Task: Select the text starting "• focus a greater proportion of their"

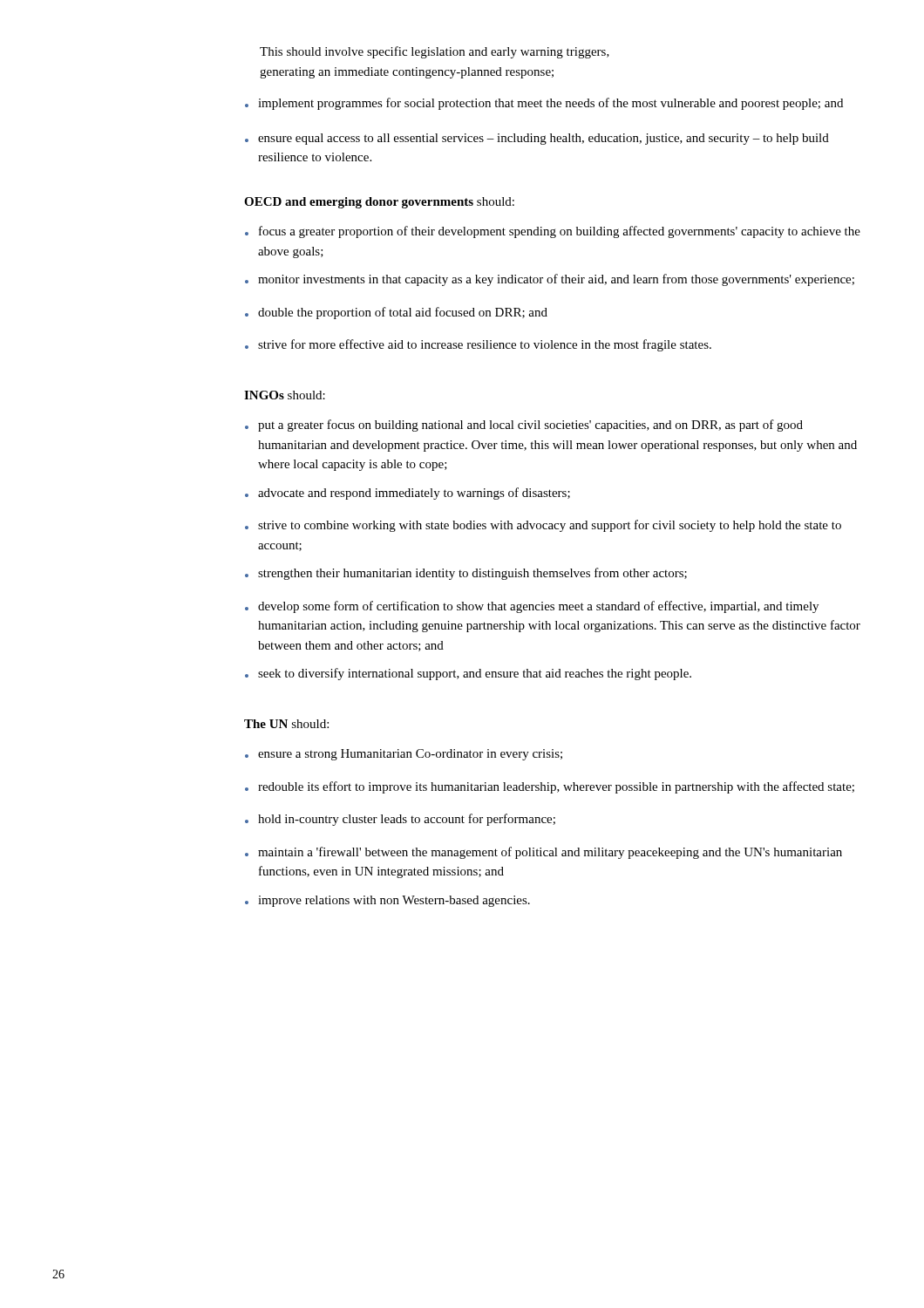Action: point(553,241)
